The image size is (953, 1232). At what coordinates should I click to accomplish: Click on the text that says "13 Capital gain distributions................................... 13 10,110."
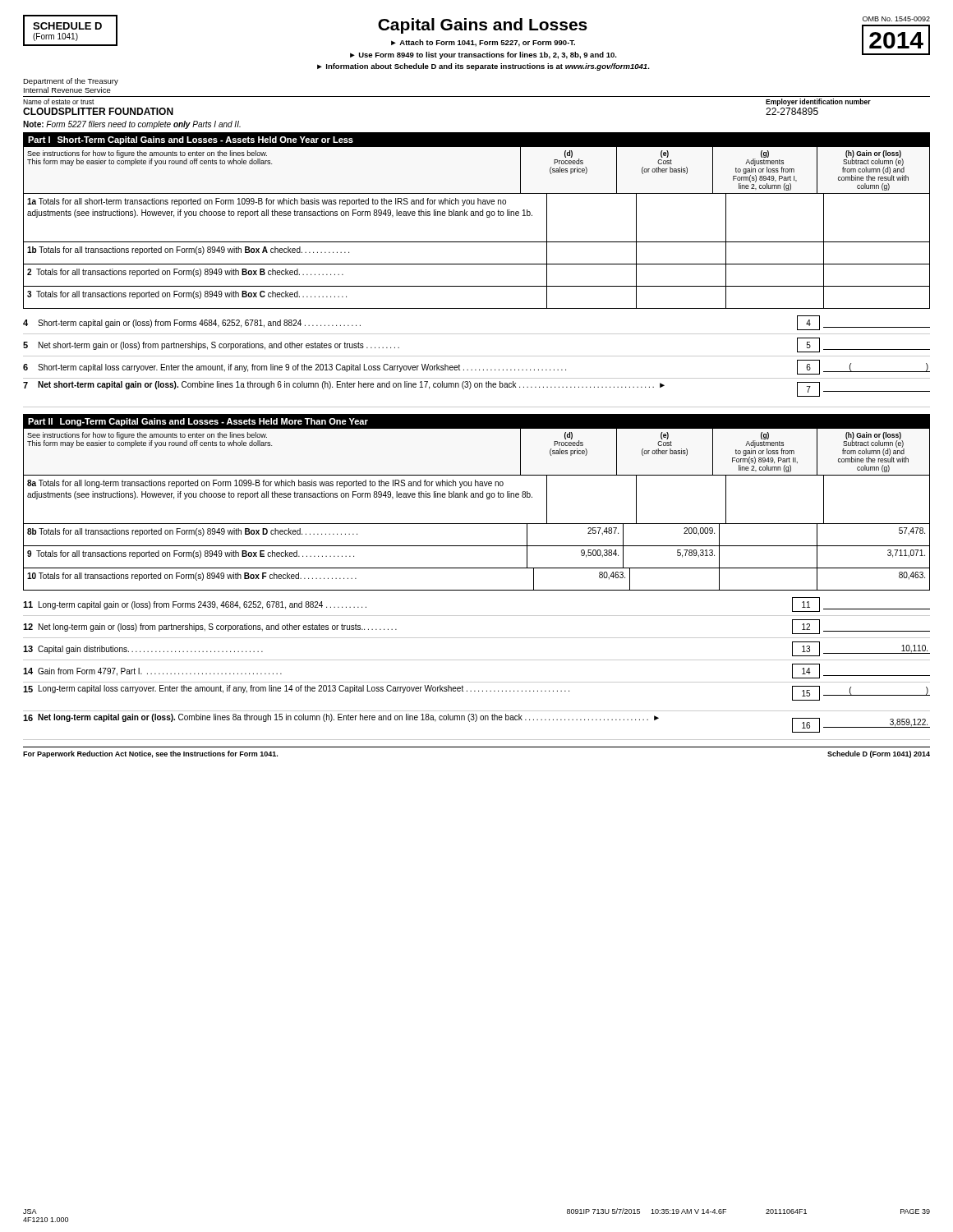(x=476, y=649)
